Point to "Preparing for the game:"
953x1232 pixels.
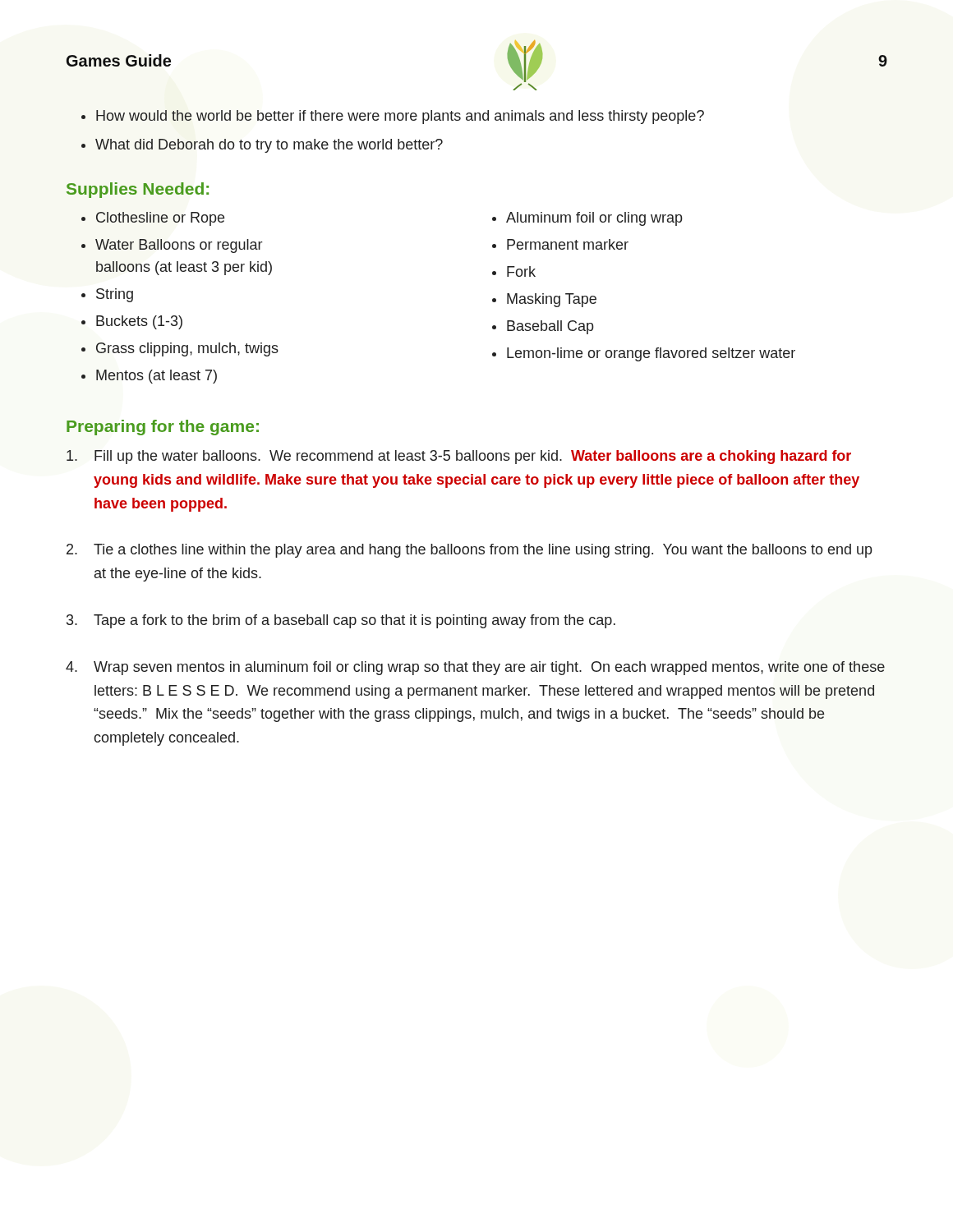point(163,426)
